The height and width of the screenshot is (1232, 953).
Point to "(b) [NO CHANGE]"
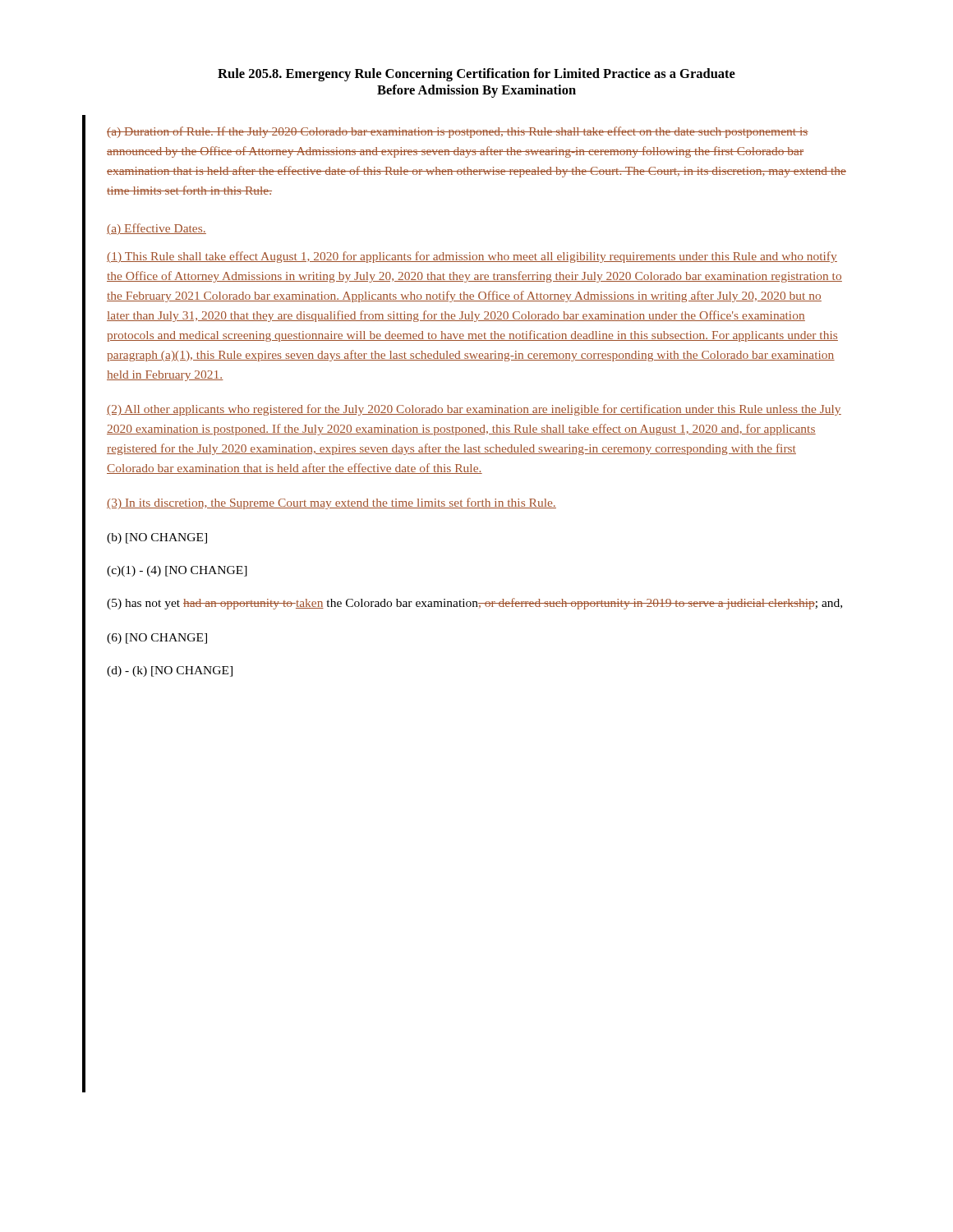coord(157,537)
